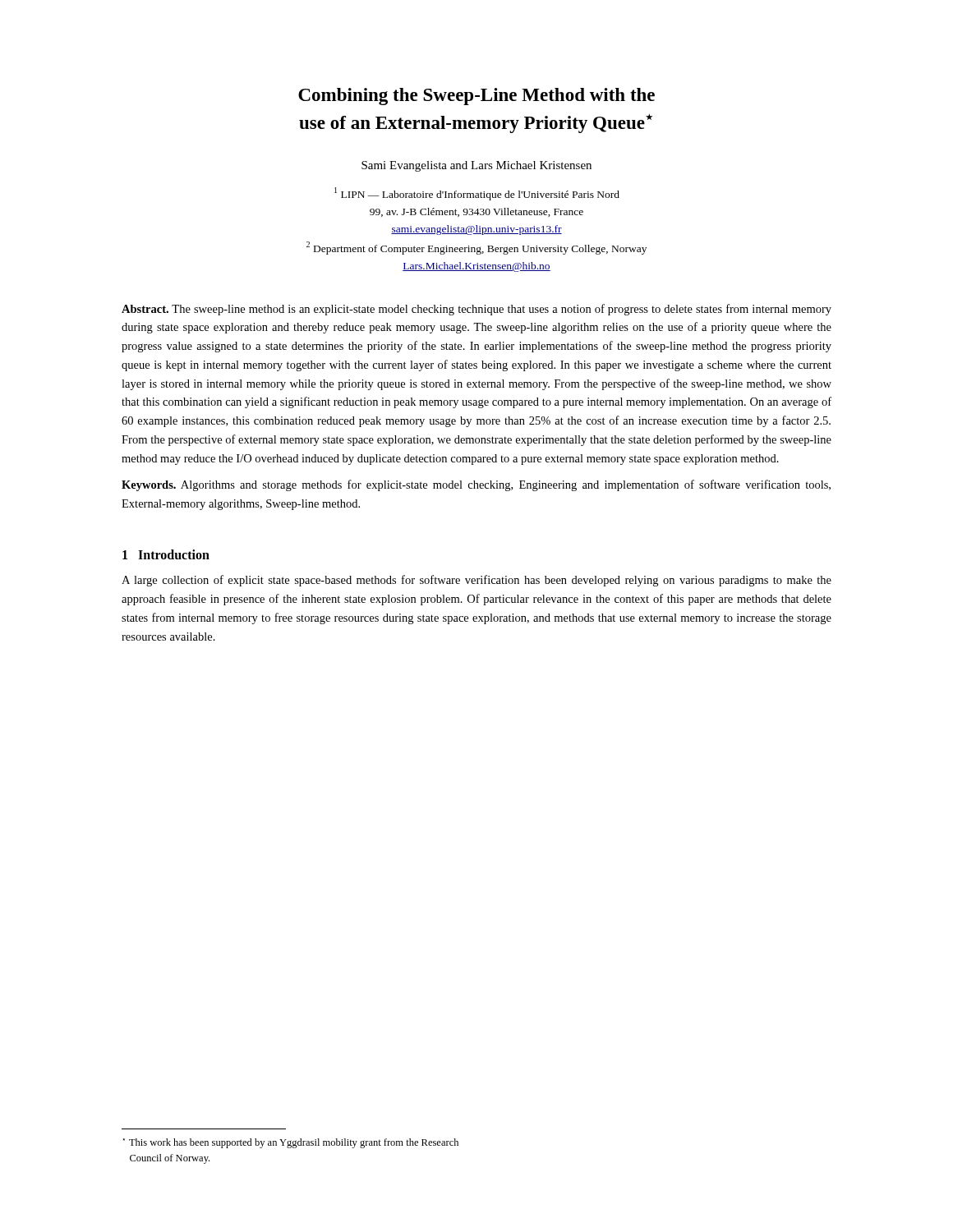Find the region starting "1 LIPN —"
Screen dimensions: 1232x953
476,229
